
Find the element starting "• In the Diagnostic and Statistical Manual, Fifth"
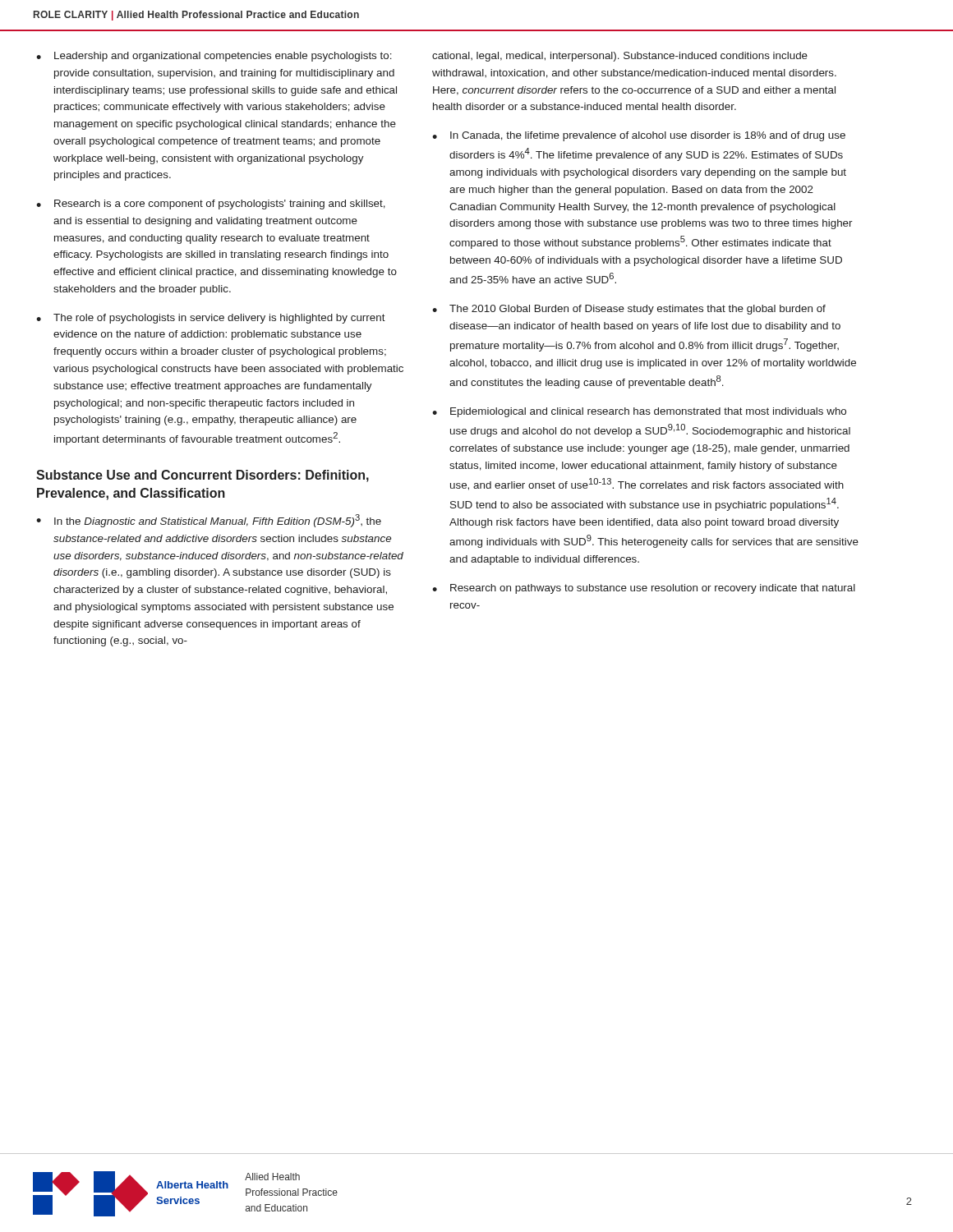coord(220,580)
